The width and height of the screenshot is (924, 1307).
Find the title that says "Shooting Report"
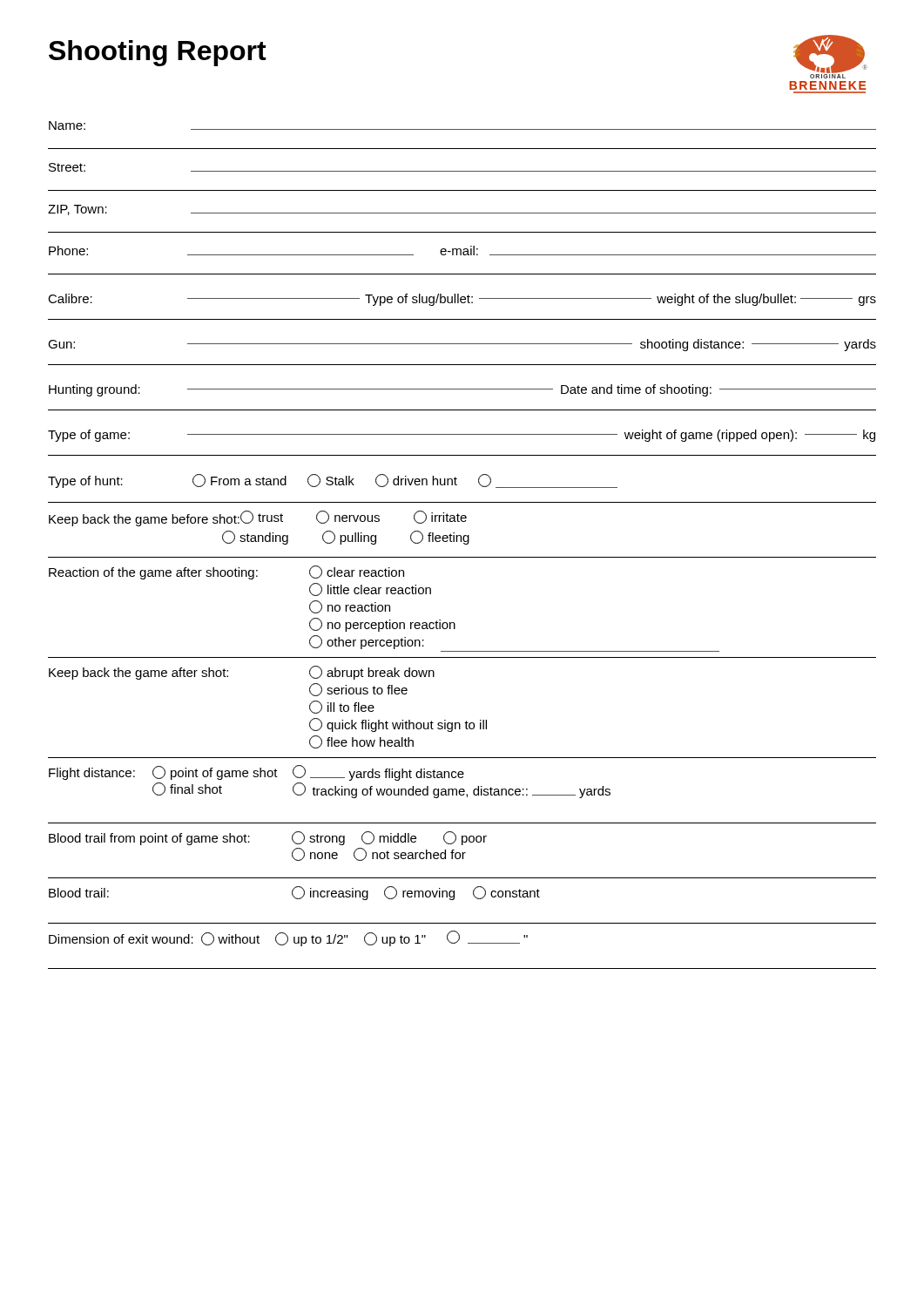pyautogui.click(x=157, y=51)
